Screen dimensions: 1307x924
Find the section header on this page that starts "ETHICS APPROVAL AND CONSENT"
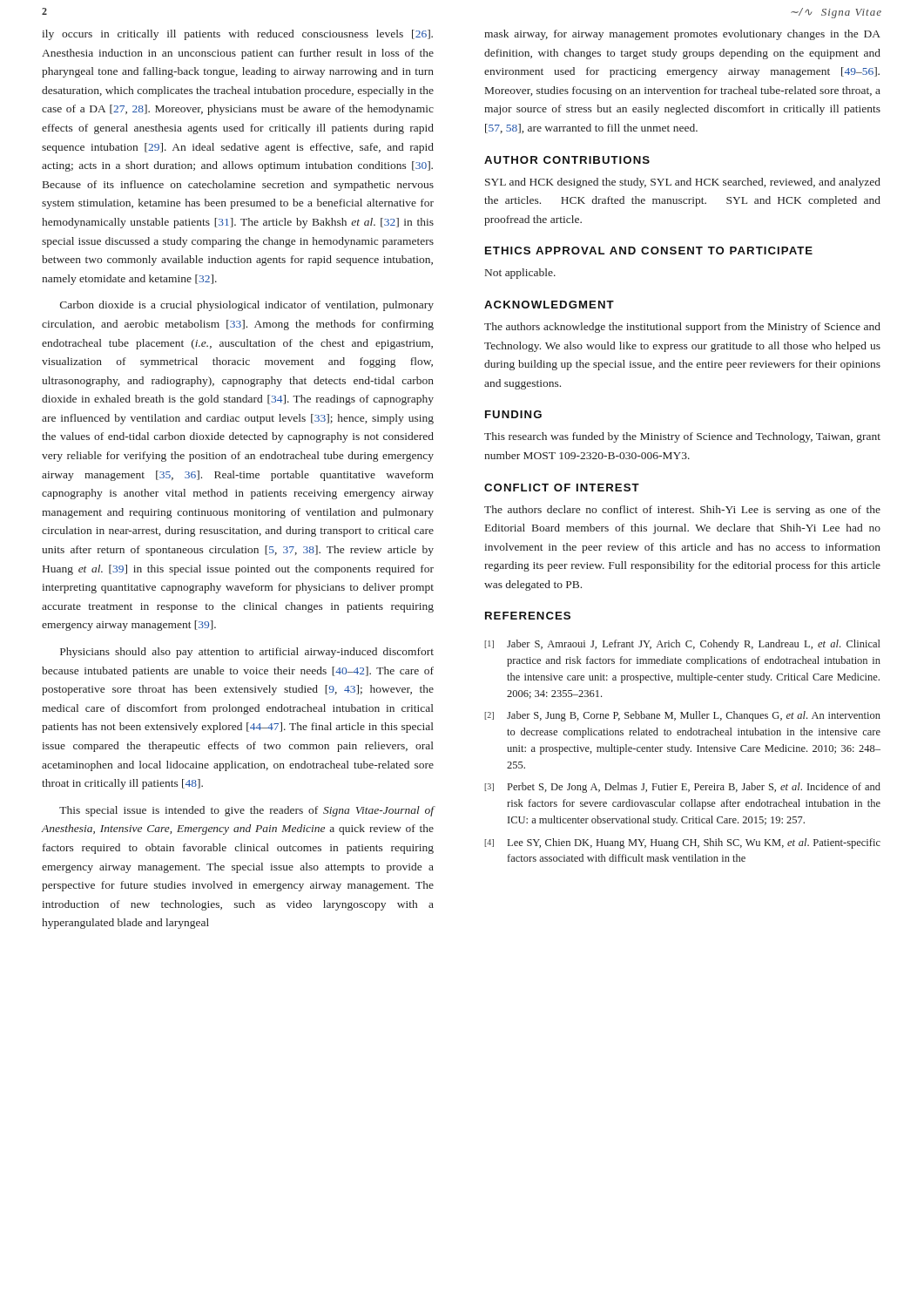coord(649,251)
